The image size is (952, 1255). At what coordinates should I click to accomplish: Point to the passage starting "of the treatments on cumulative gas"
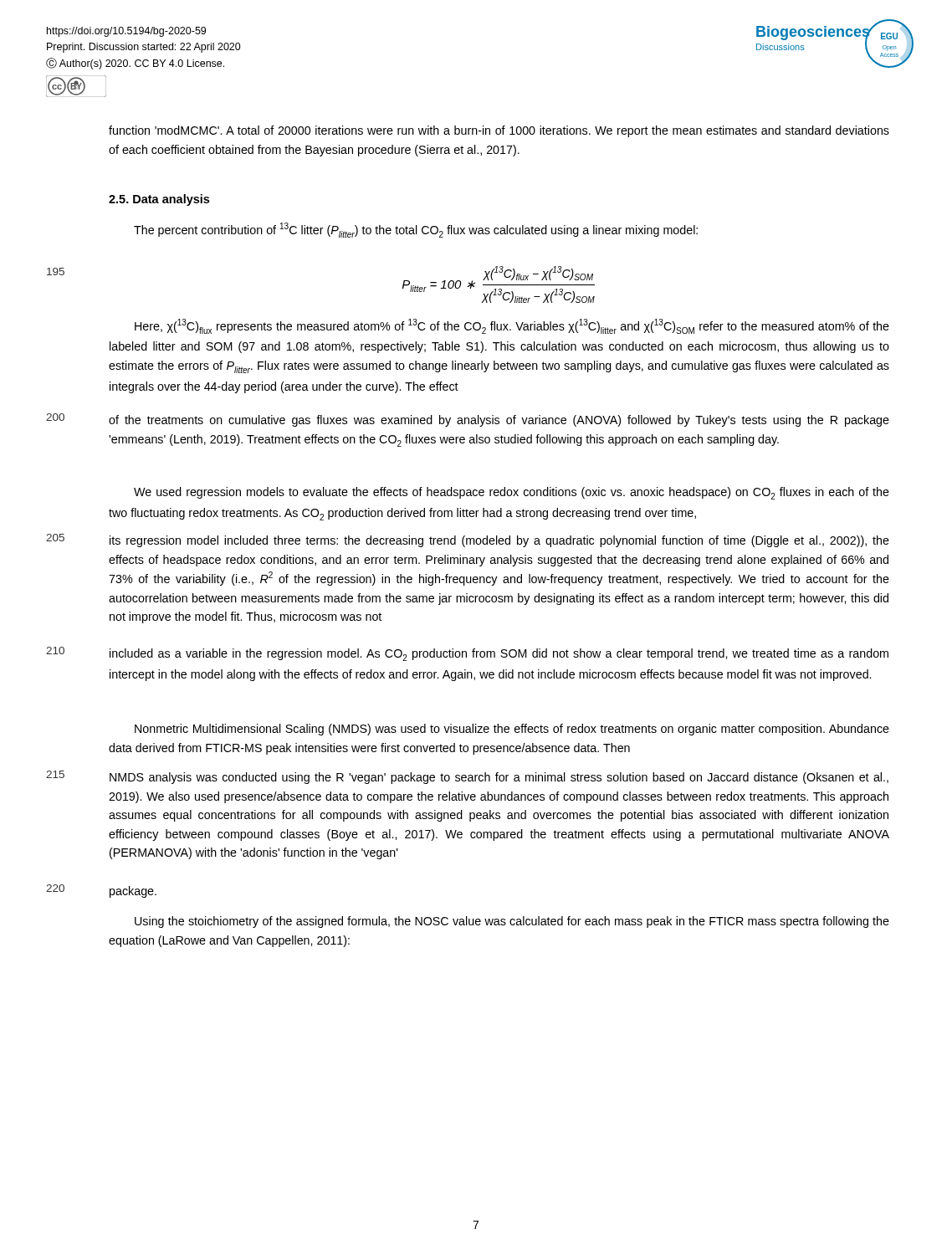coord(499,431)
